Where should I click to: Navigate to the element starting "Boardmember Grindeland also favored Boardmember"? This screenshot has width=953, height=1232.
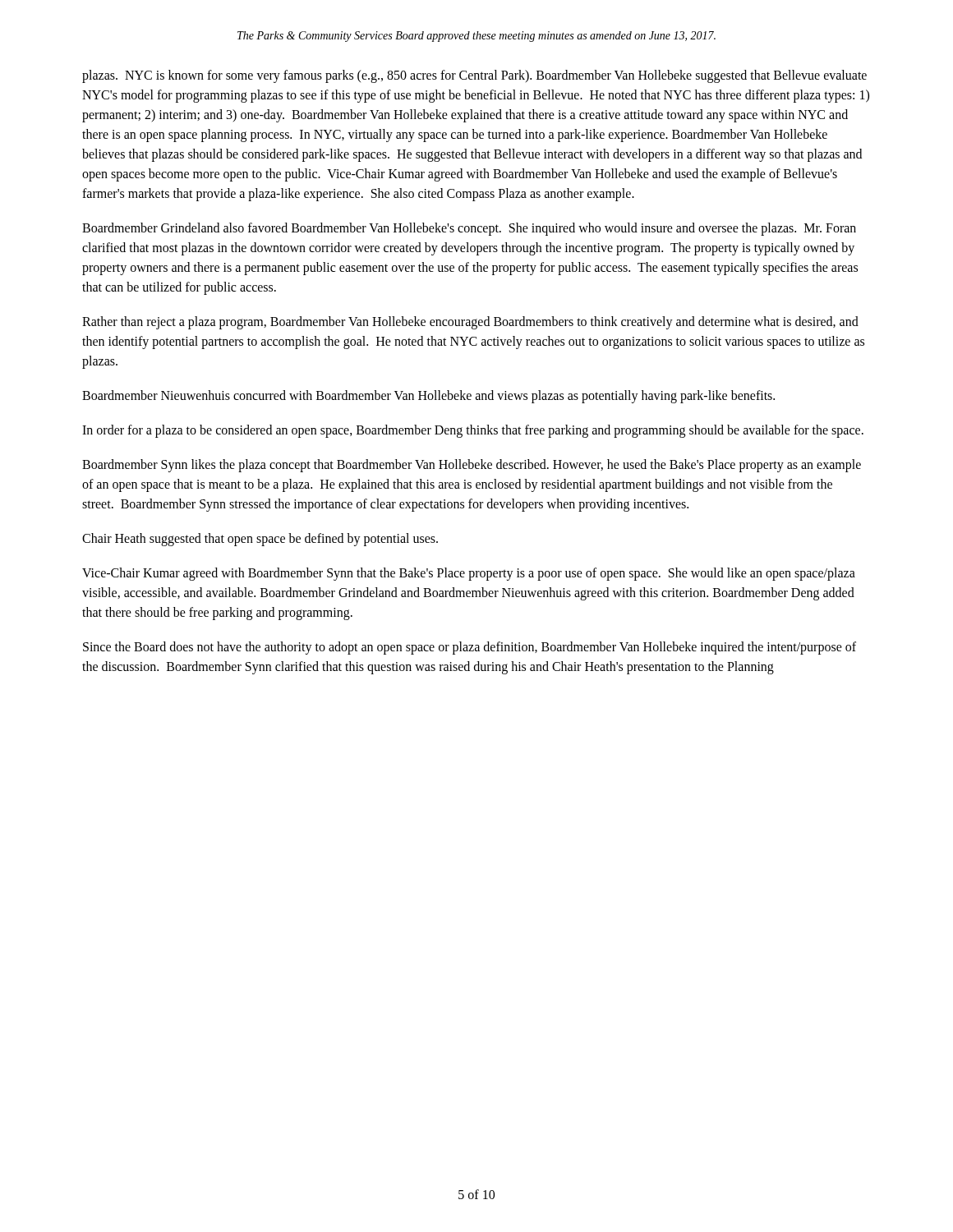tap(470, 257)
